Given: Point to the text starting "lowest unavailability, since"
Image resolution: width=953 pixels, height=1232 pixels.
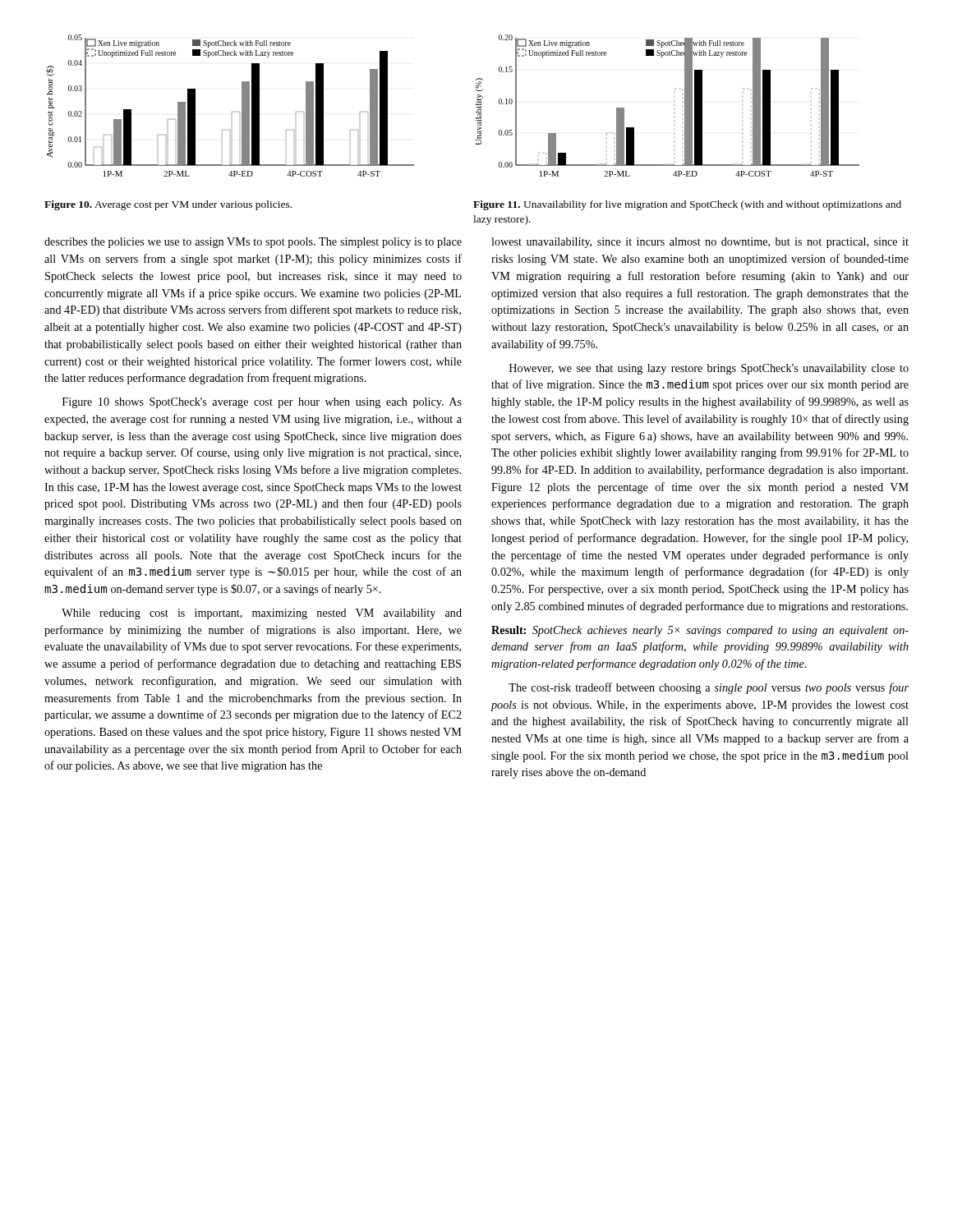Looking at the screenshot, I should (x=700, y=507).
